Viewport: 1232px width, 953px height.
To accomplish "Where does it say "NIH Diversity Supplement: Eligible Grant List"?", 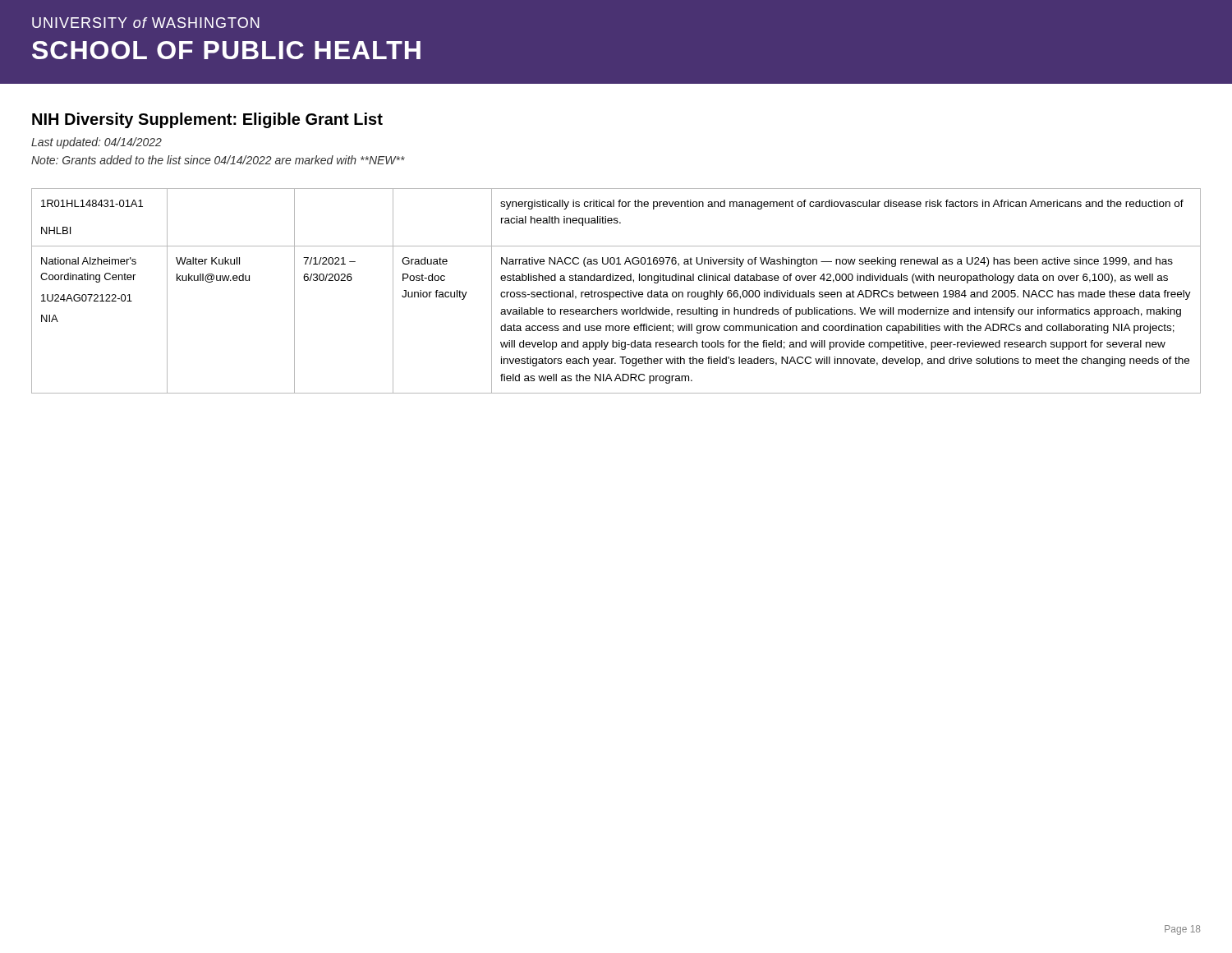I will click(207, 119).
